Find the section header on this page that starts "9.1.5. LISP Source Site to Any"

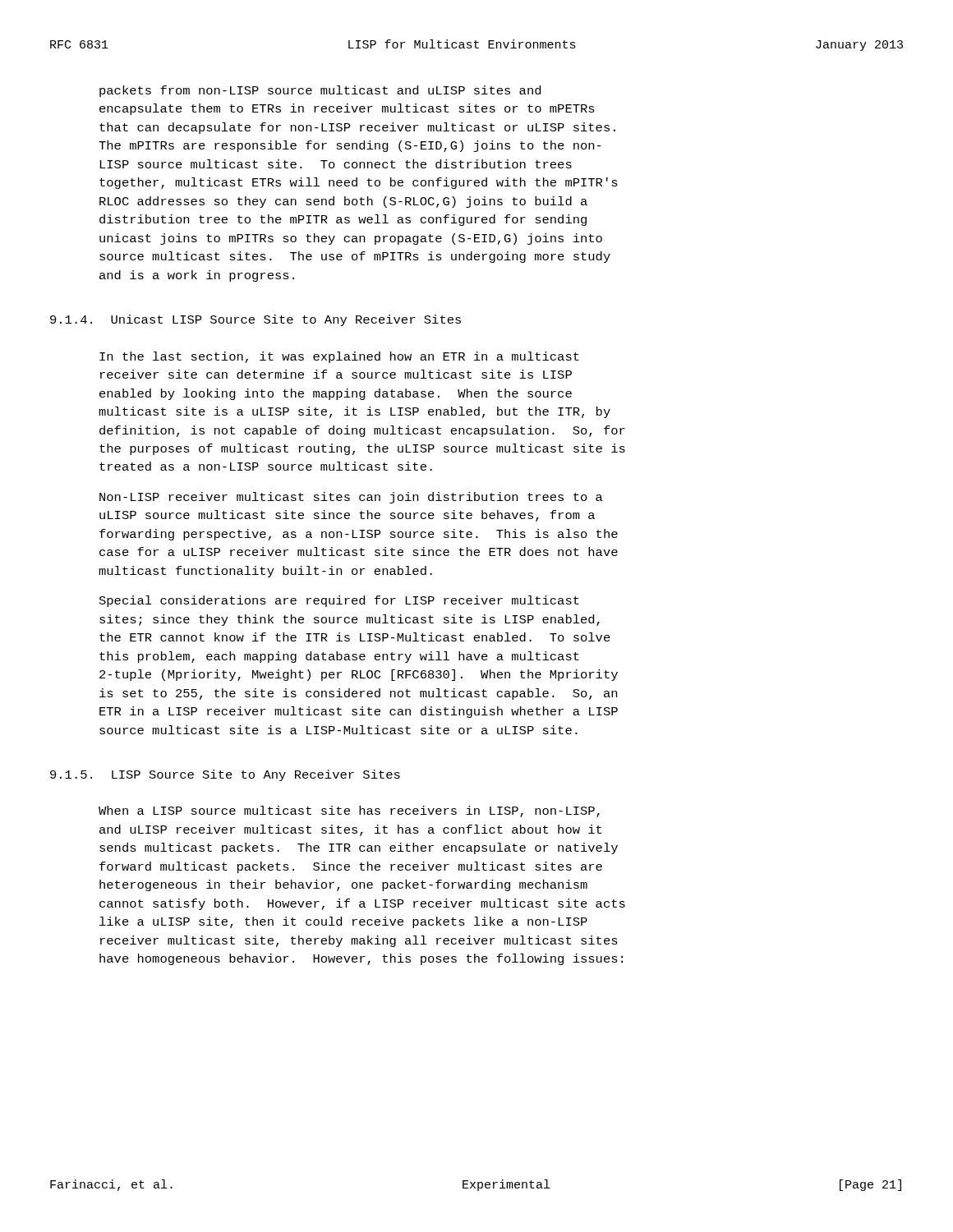click(x=225, y=775)
